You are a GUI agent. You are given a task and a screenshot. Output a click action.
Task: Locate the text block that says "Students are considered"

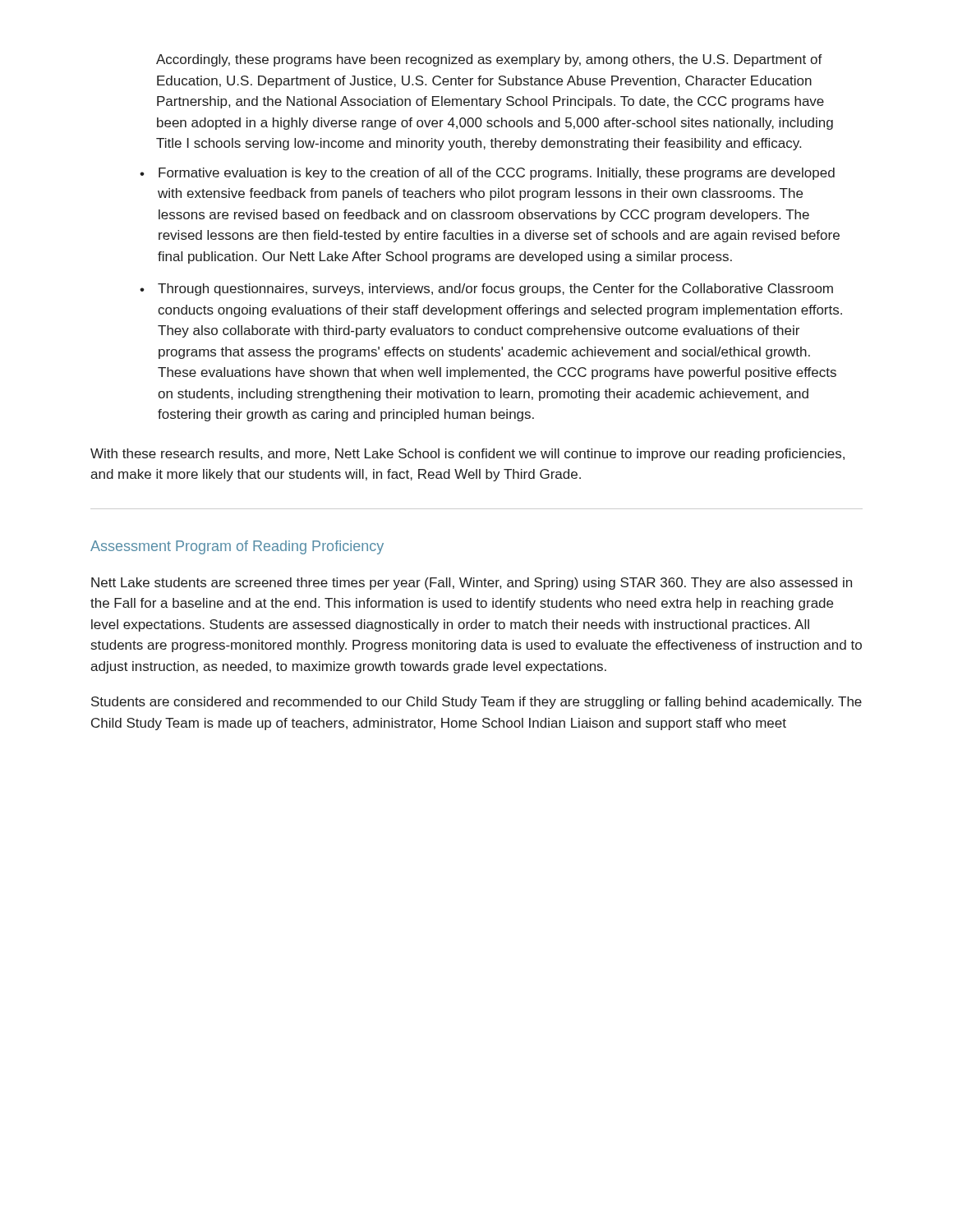[476, 712]
